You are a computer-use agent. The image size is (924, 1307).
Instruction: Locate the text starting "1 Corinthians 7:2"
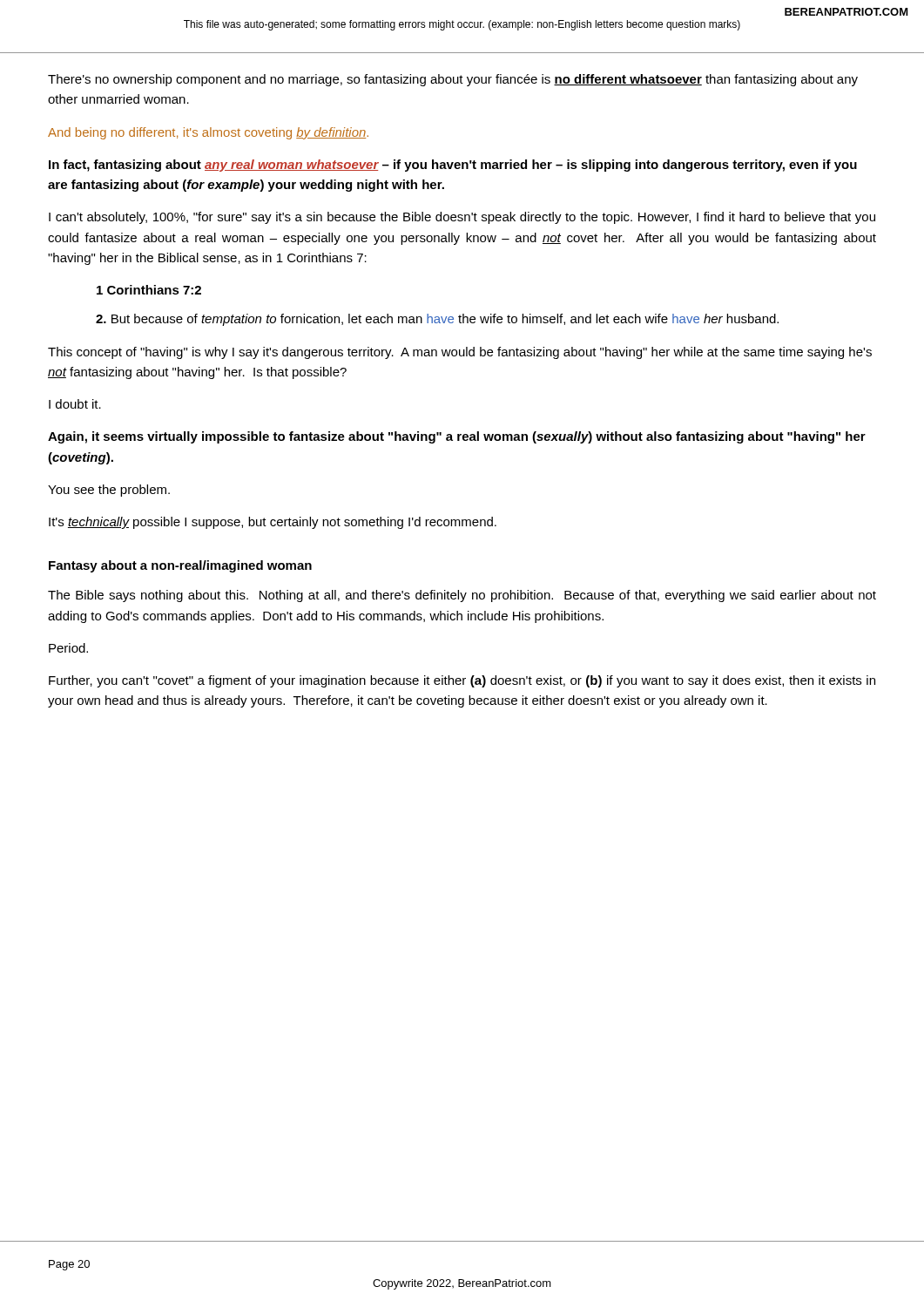[149, 290]
